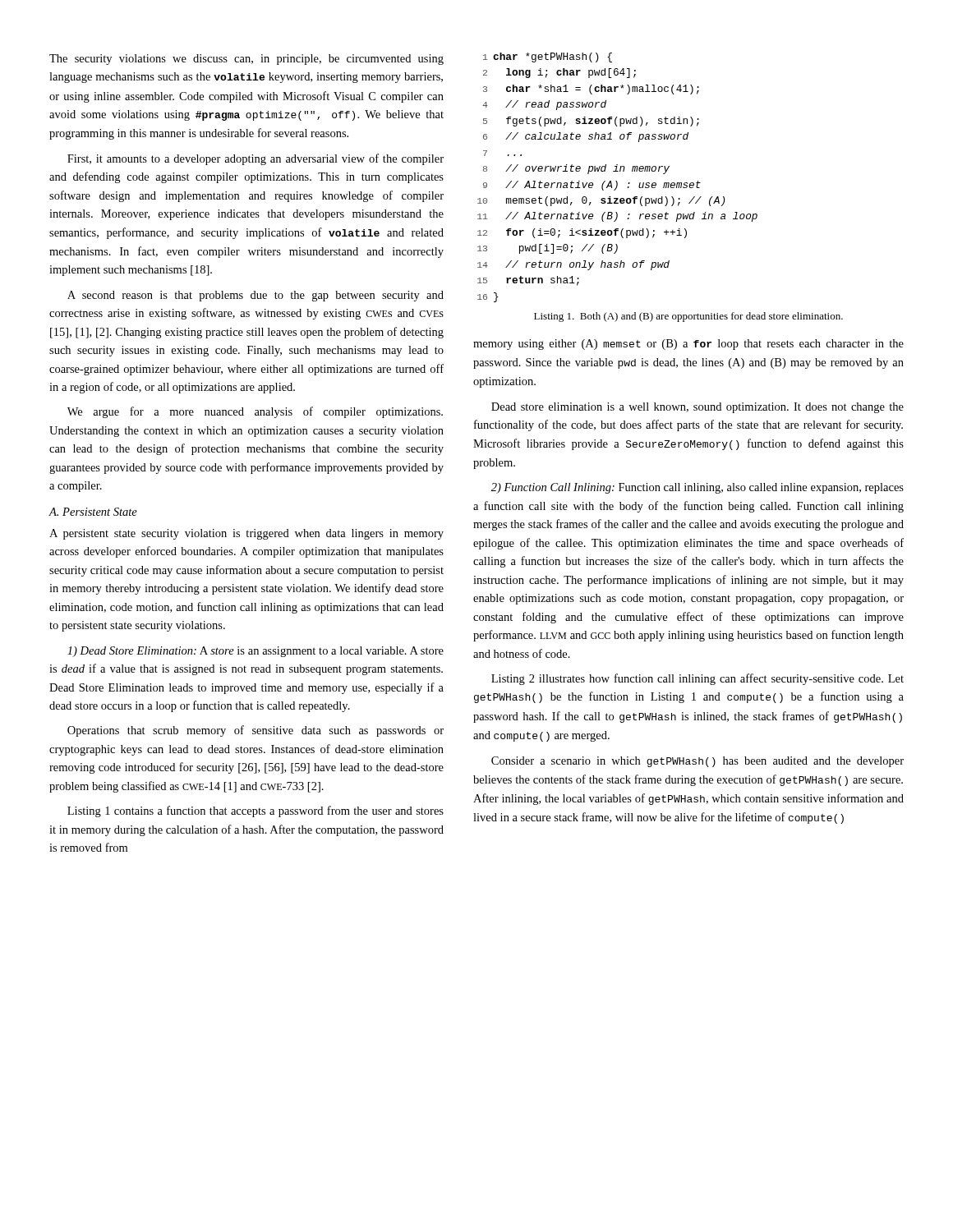Click the passage that begins "memory using either (A) memset or"
The image size is (953, 1232).
(x=688, y=581)
